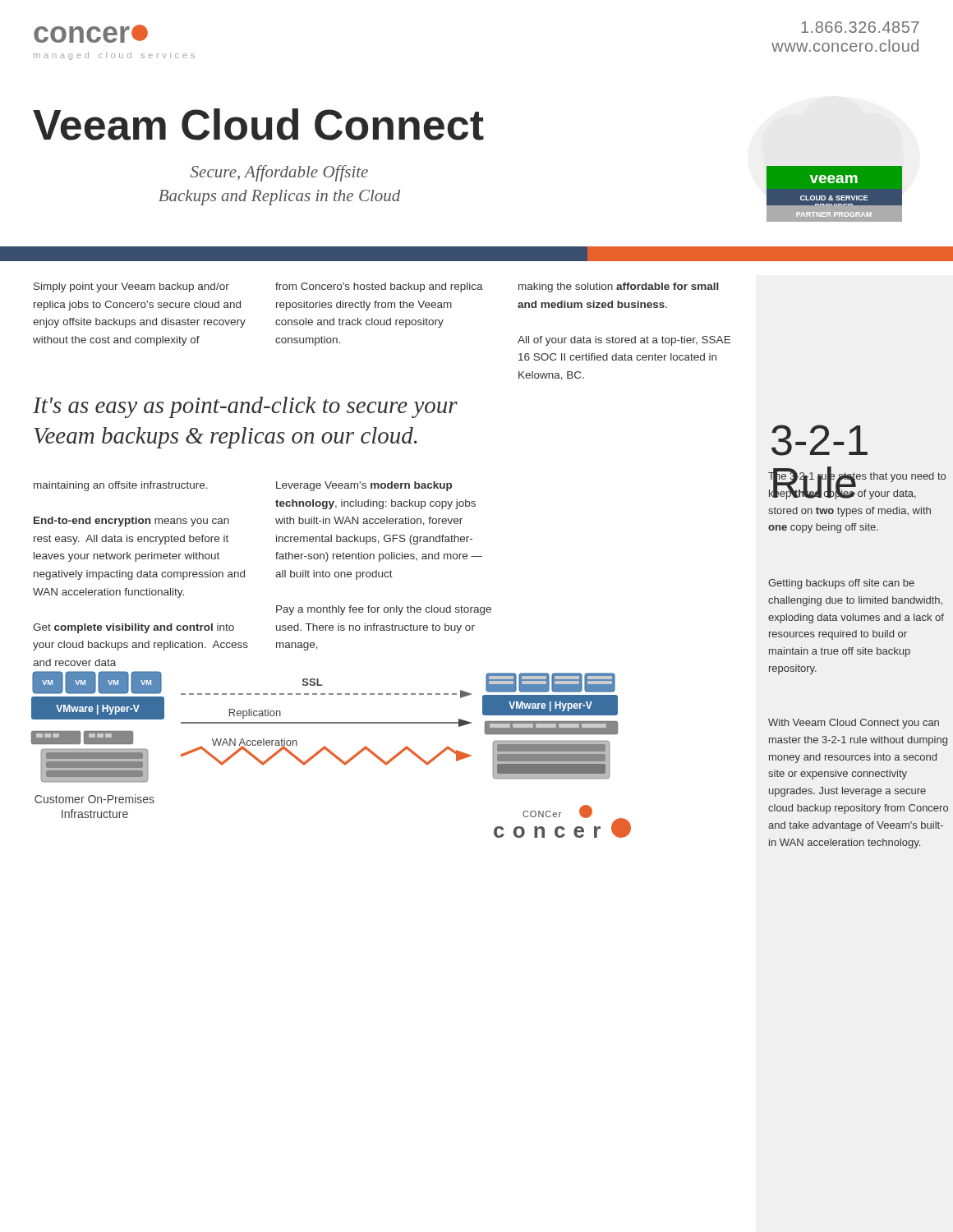Select the text block containing "With Veeam Cloud Connect you can master the"
The height and width of the screenshot is (1232, 953).
coord(858,782)
